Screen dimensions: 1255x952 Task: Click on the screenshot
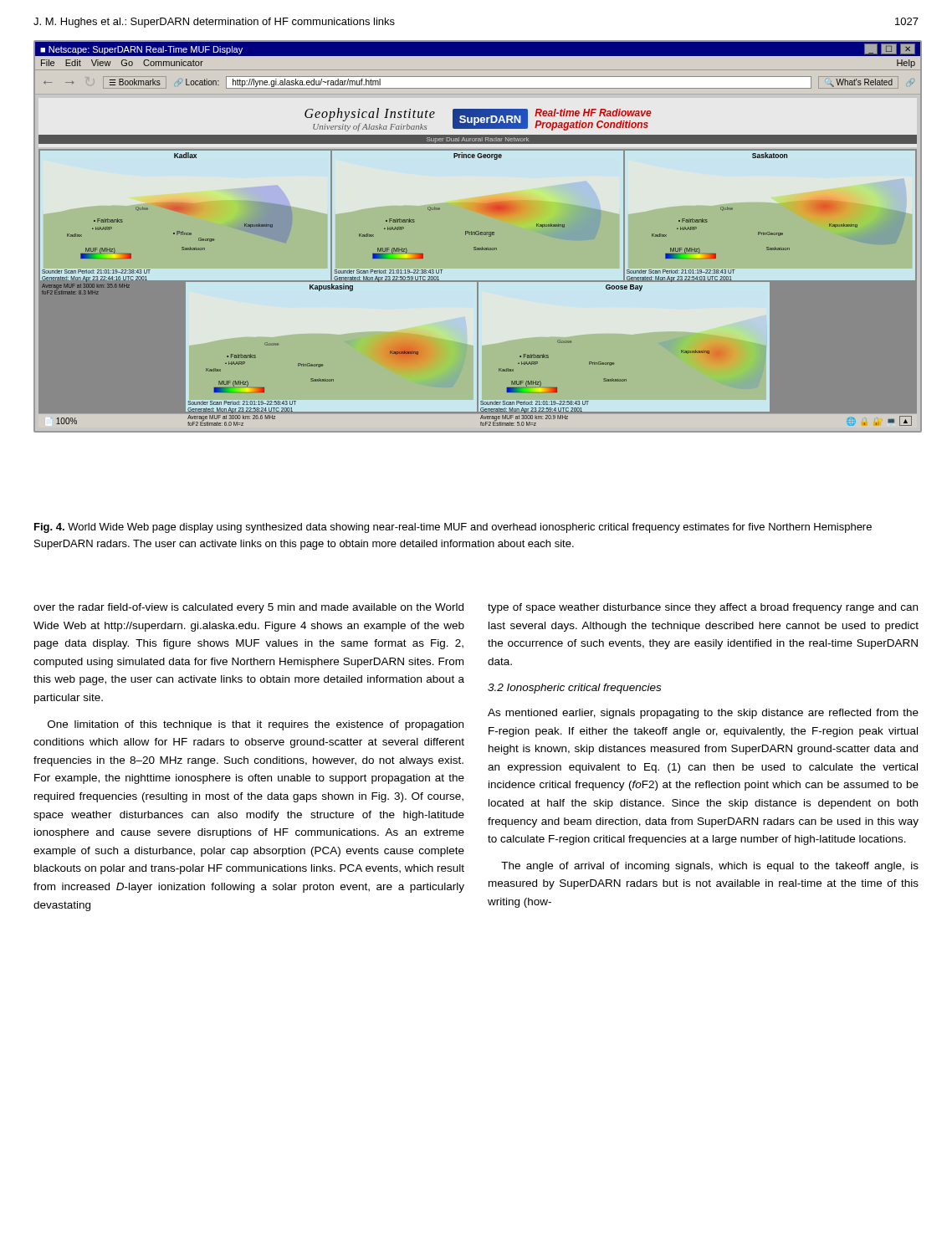tap(476, 236)
